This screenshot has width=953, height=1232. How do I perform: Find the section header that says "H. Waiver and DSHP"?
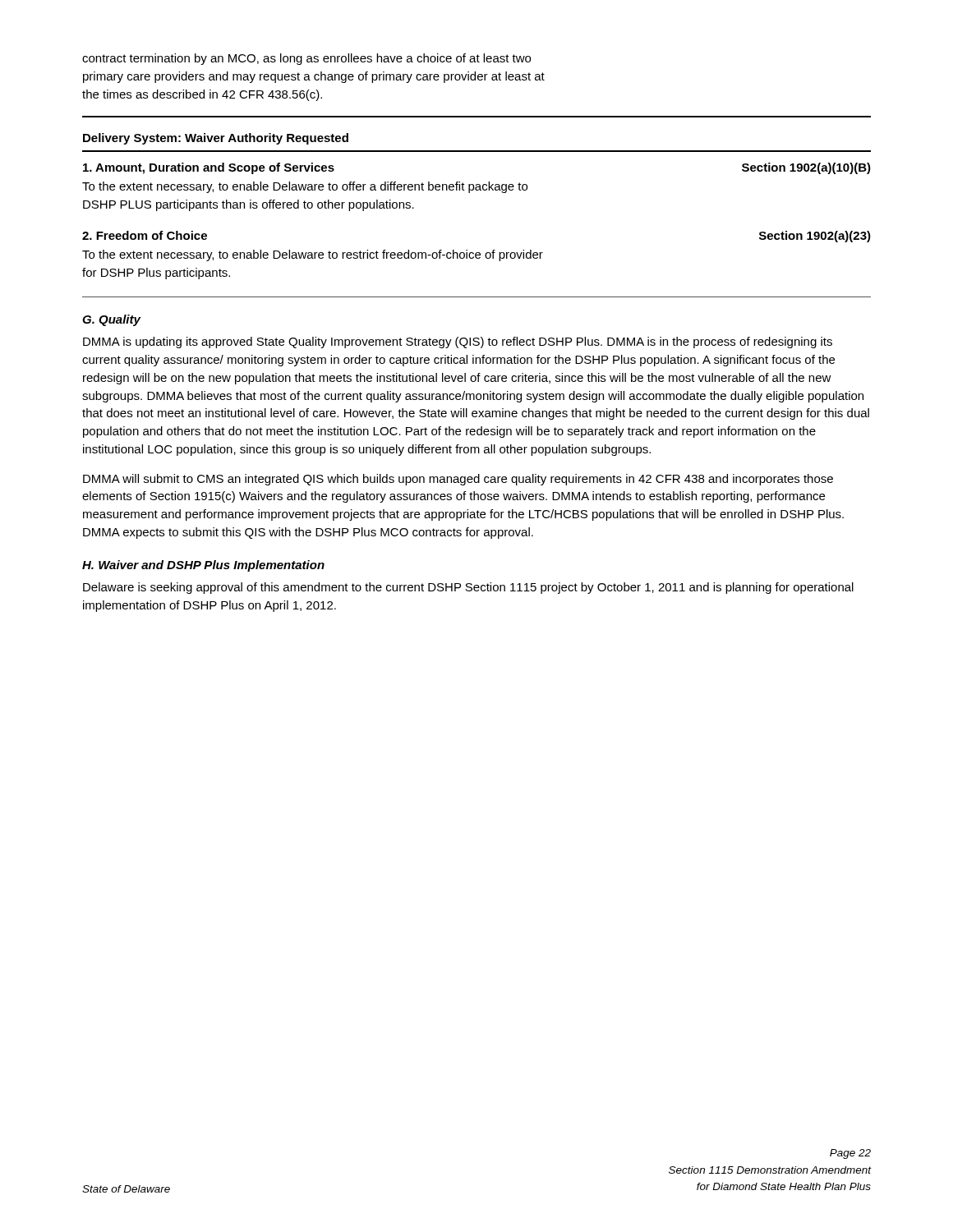[x=203, y=566]
